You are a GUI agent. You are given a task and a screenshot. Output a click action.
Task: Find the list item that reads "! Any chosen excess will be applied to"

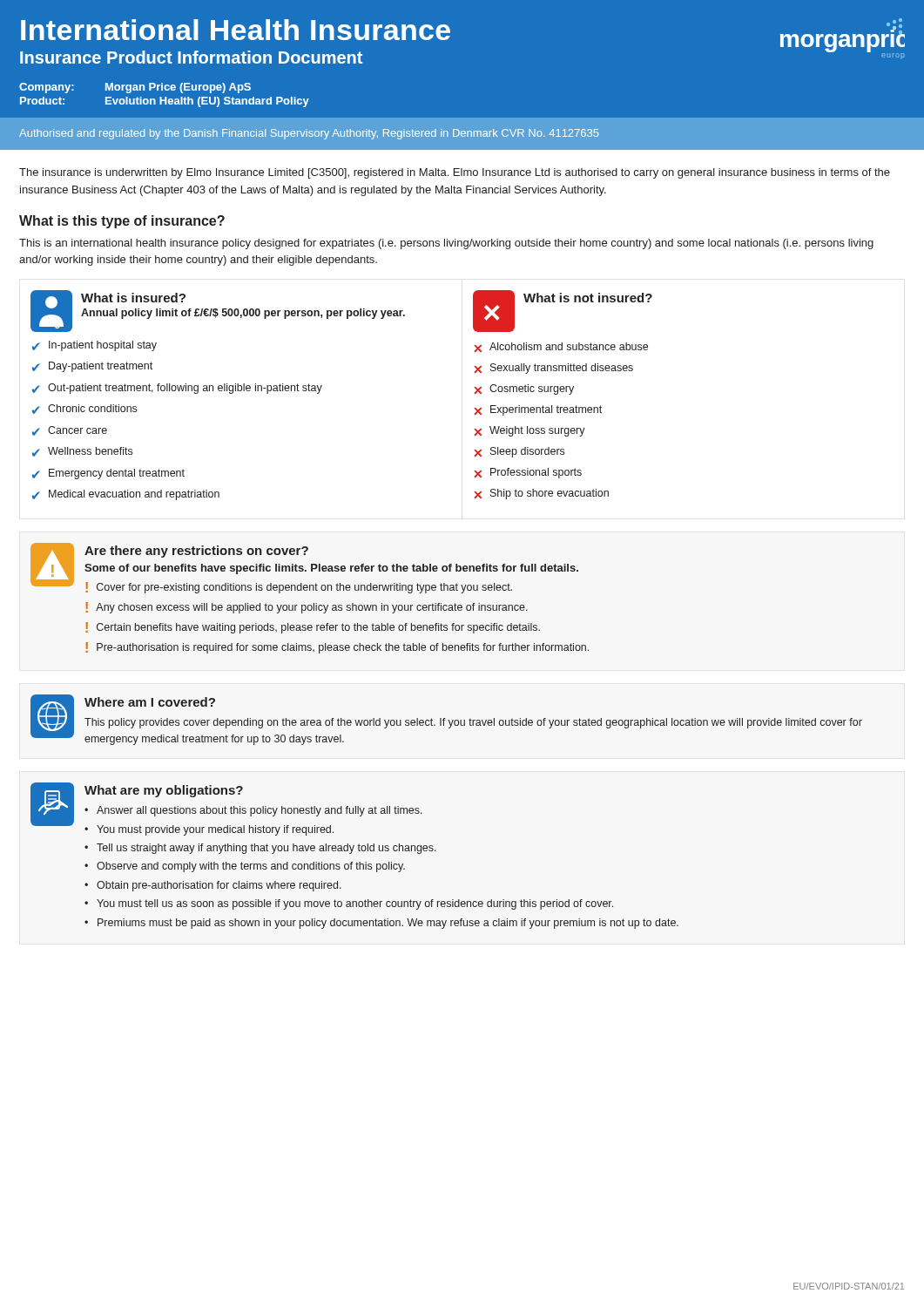coord(306,608)
